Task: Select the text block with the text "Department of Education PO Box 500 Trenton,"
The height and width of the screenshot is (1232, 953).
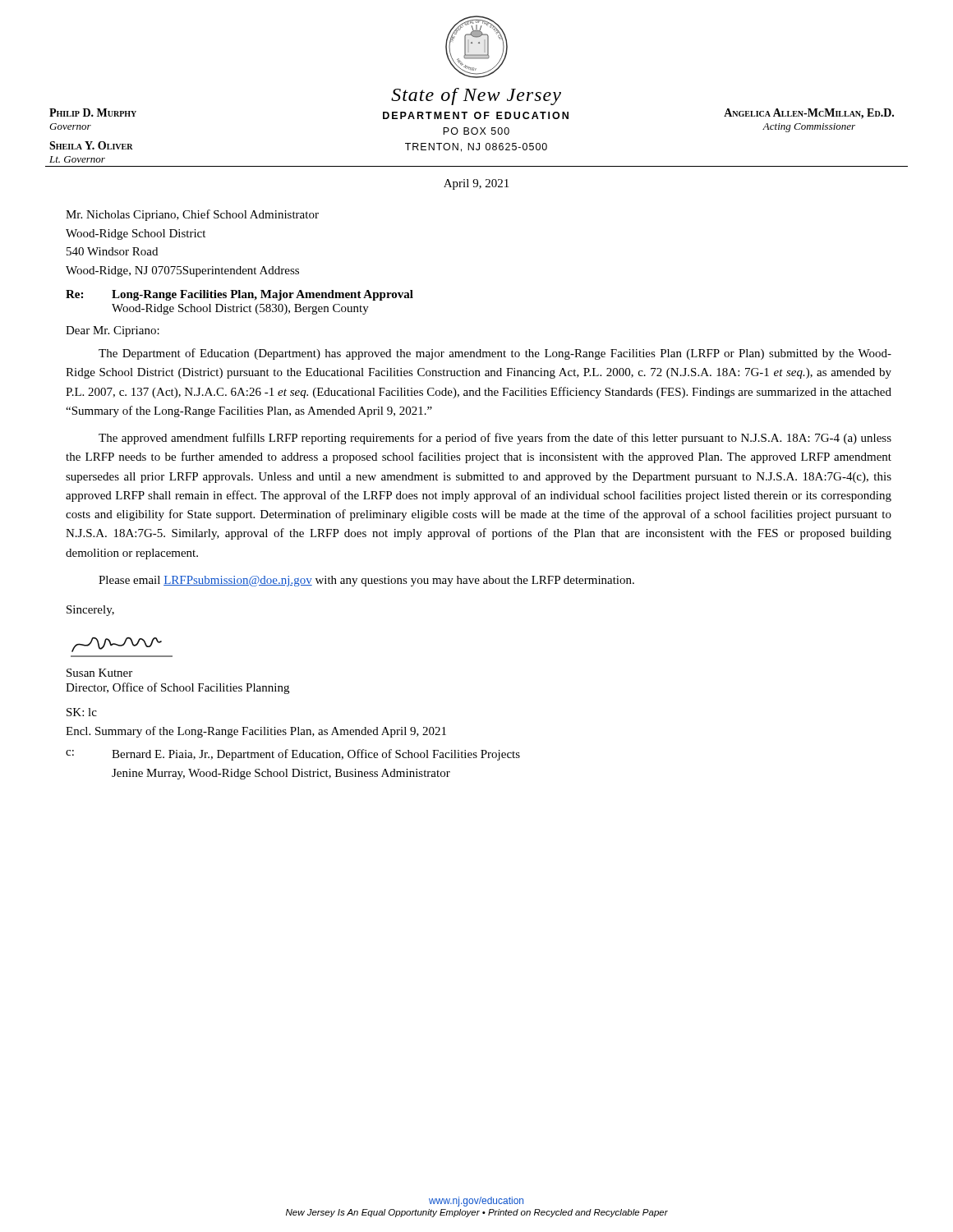Action: coord(476,132)
